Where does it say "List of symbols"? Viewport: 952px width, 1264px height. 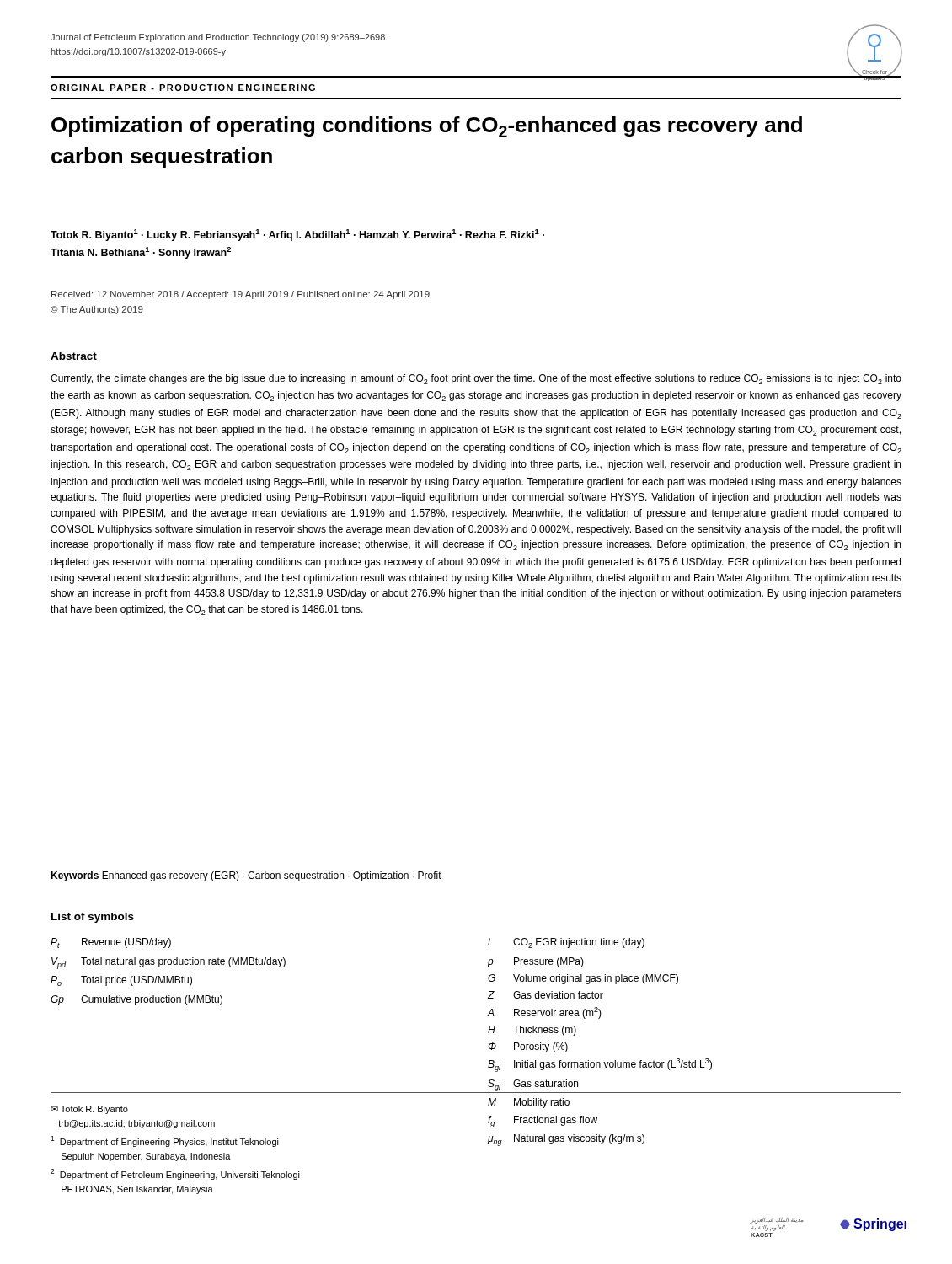point(92,916)
